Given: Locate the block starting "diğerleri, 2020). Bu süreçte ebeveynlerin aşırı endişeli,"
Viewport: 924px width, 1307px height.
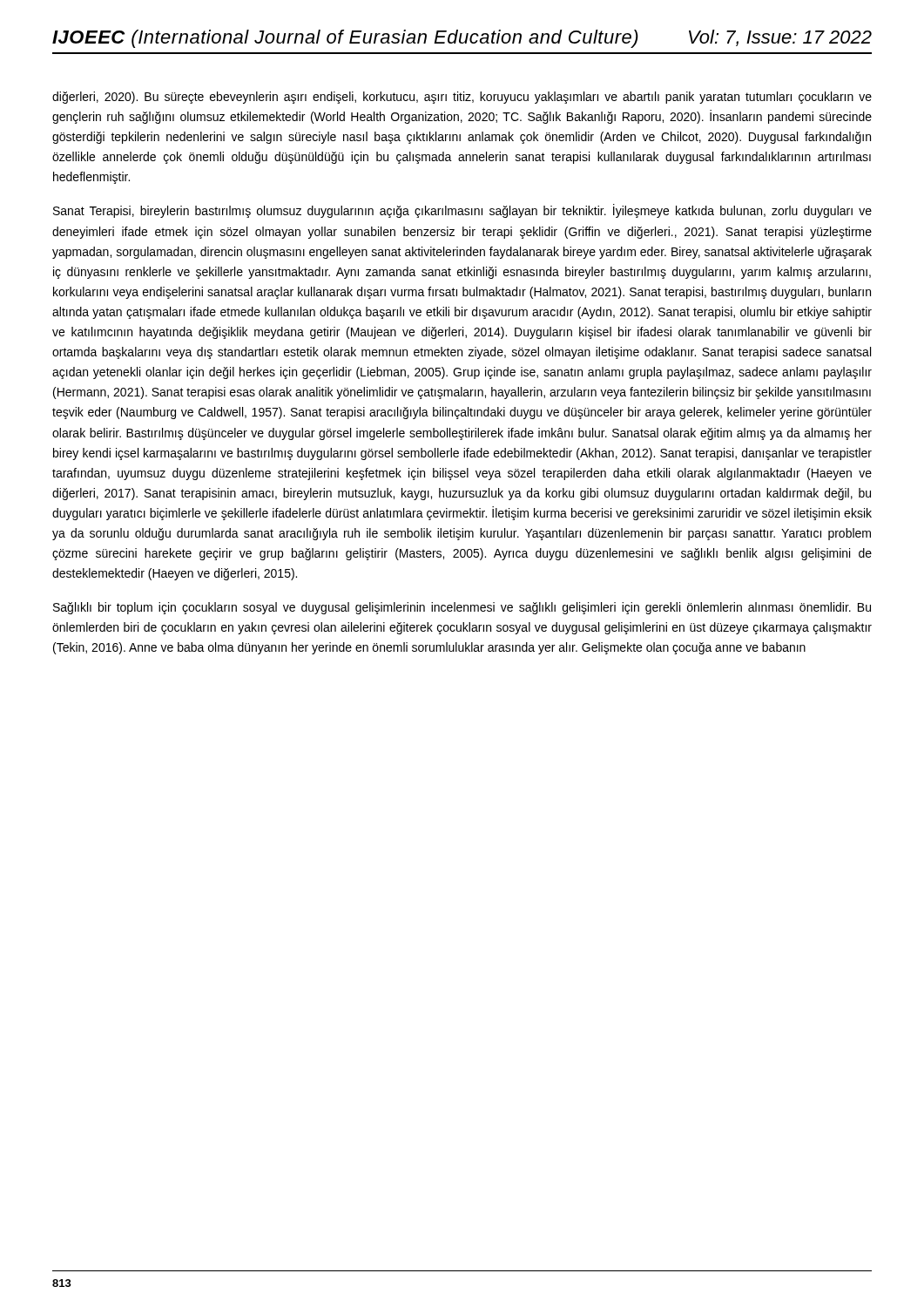Looking at the screenshot, I should click(x=462, y=137).
